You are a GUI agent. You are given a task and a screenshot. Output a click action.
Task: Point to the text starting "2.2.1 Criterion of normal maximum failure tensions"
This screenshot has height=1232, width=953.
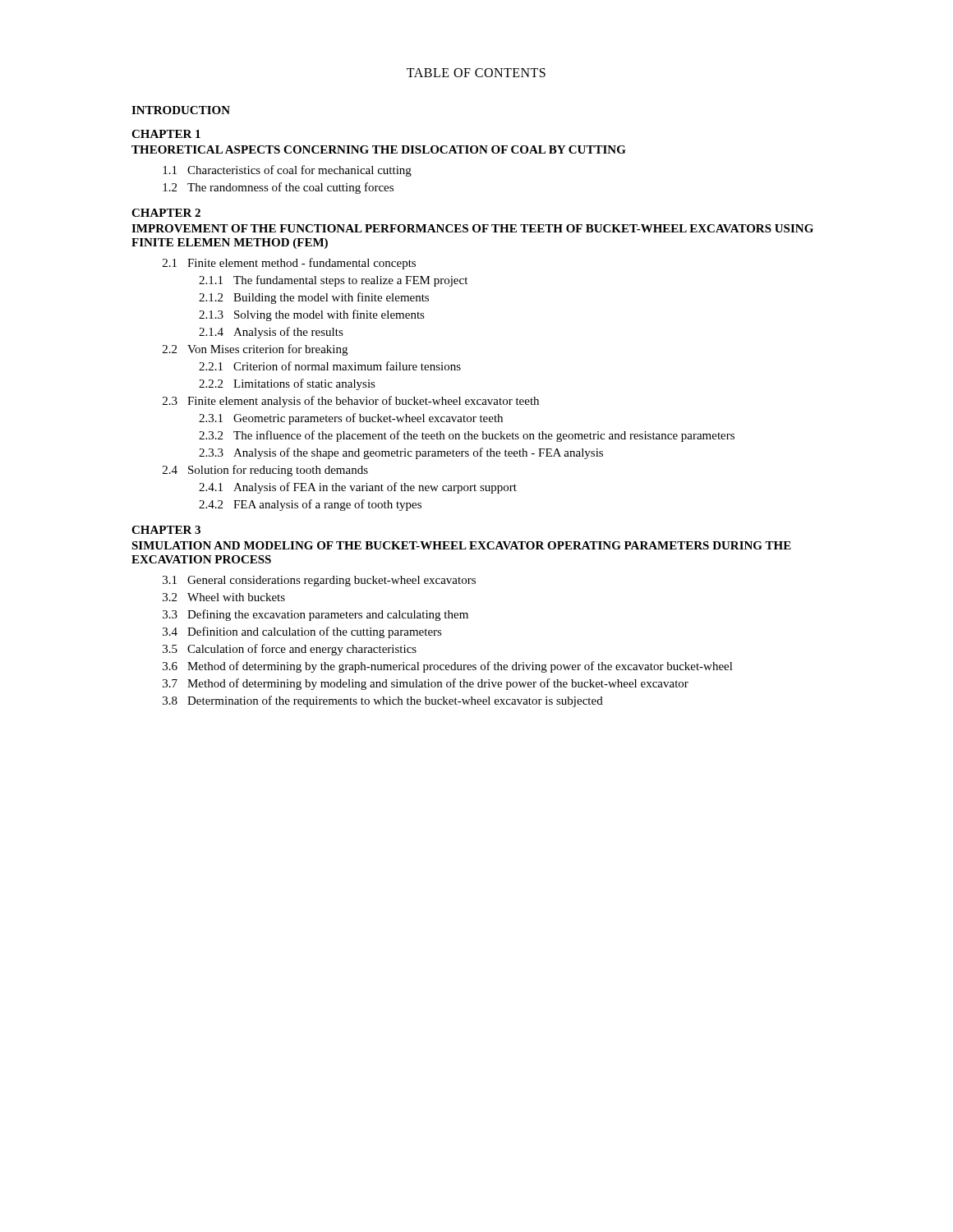point(330,366)
